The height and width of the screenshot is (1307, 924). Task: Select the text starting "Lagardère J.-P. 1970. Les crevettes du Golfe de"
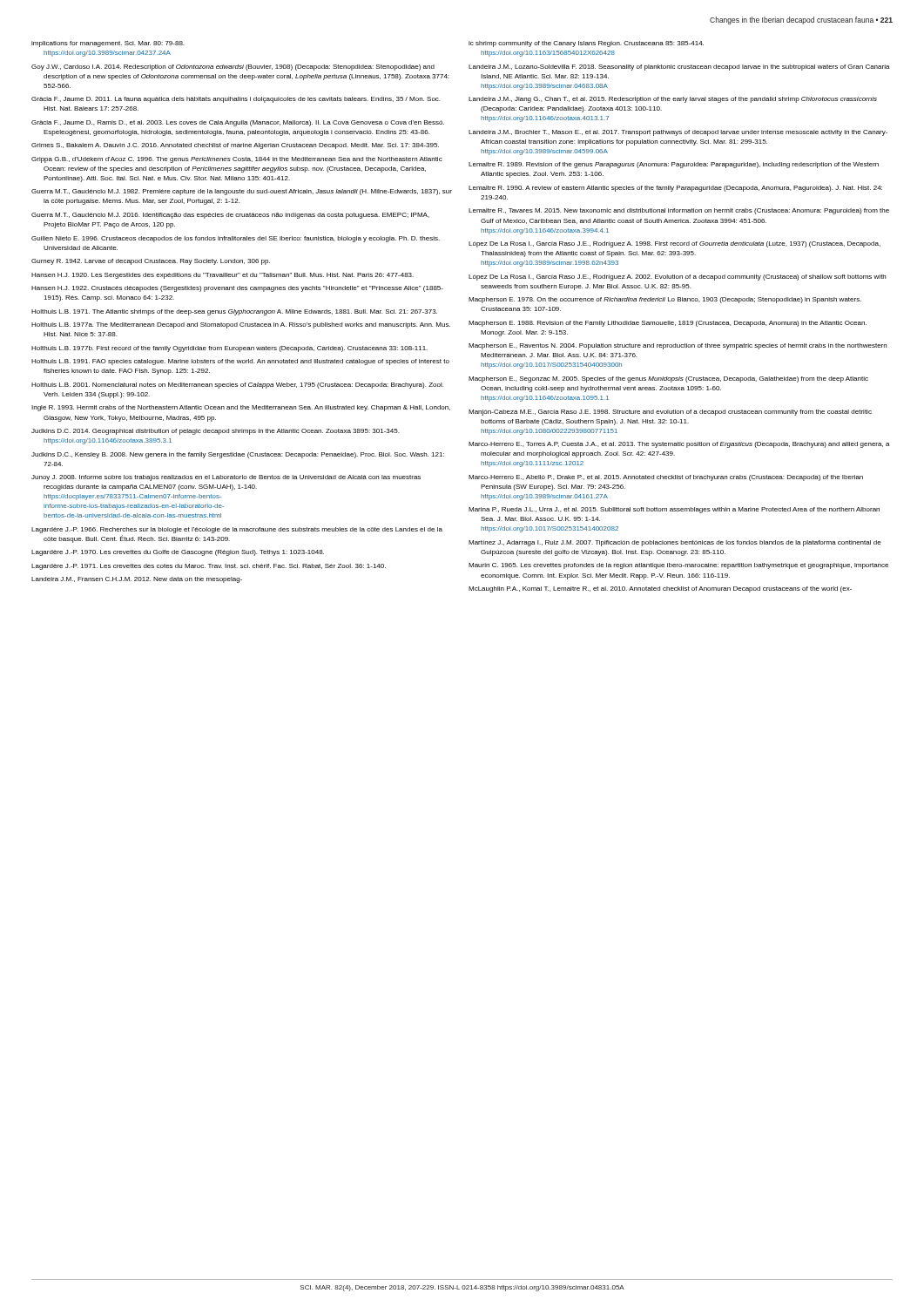click(x=178, y=552)
